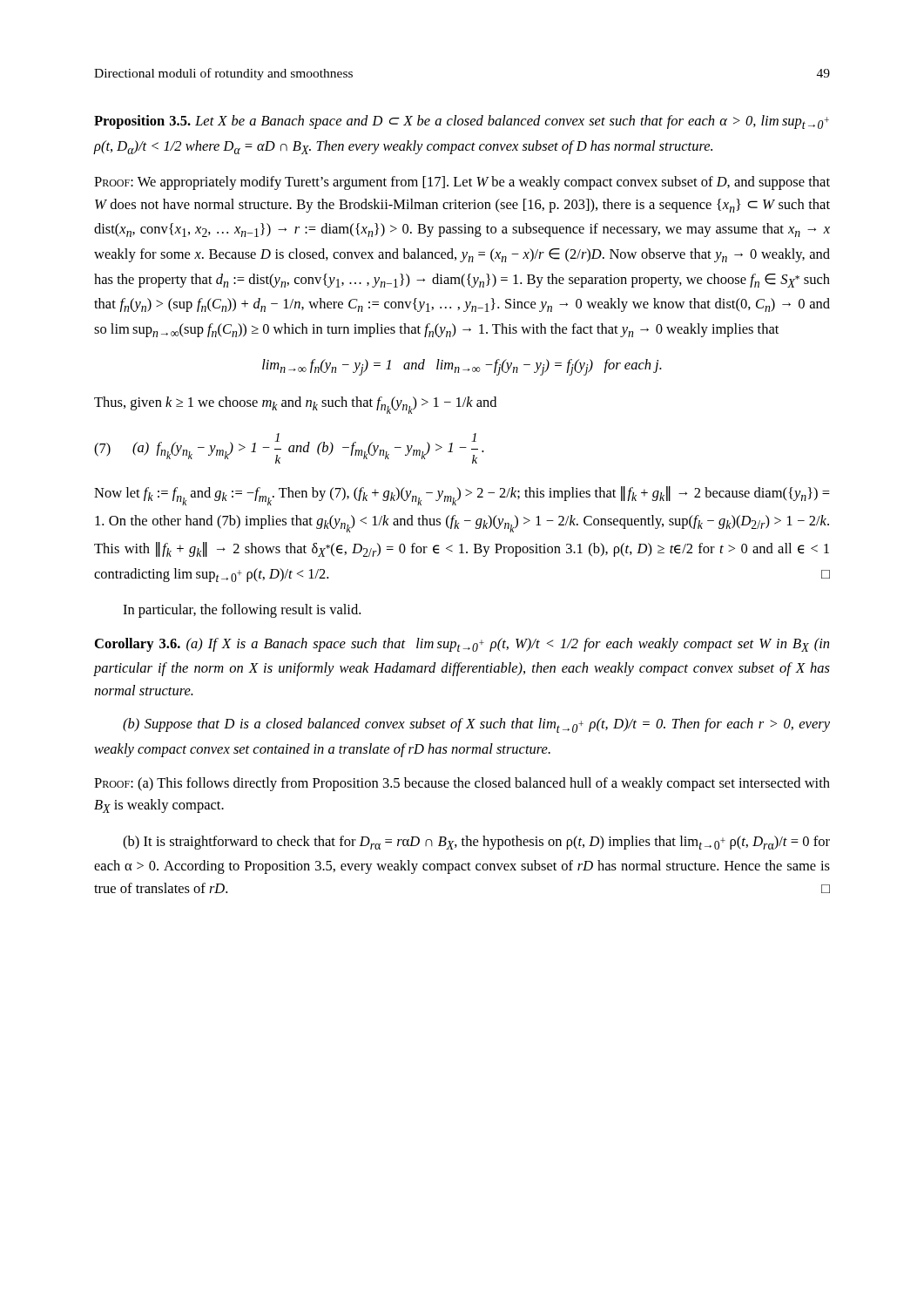This screenshot has width=924, height=1307.
Task: Select the region starting "Proof: (a) This follows directly from Proposition 3.5"
Action: click(462, 795)
